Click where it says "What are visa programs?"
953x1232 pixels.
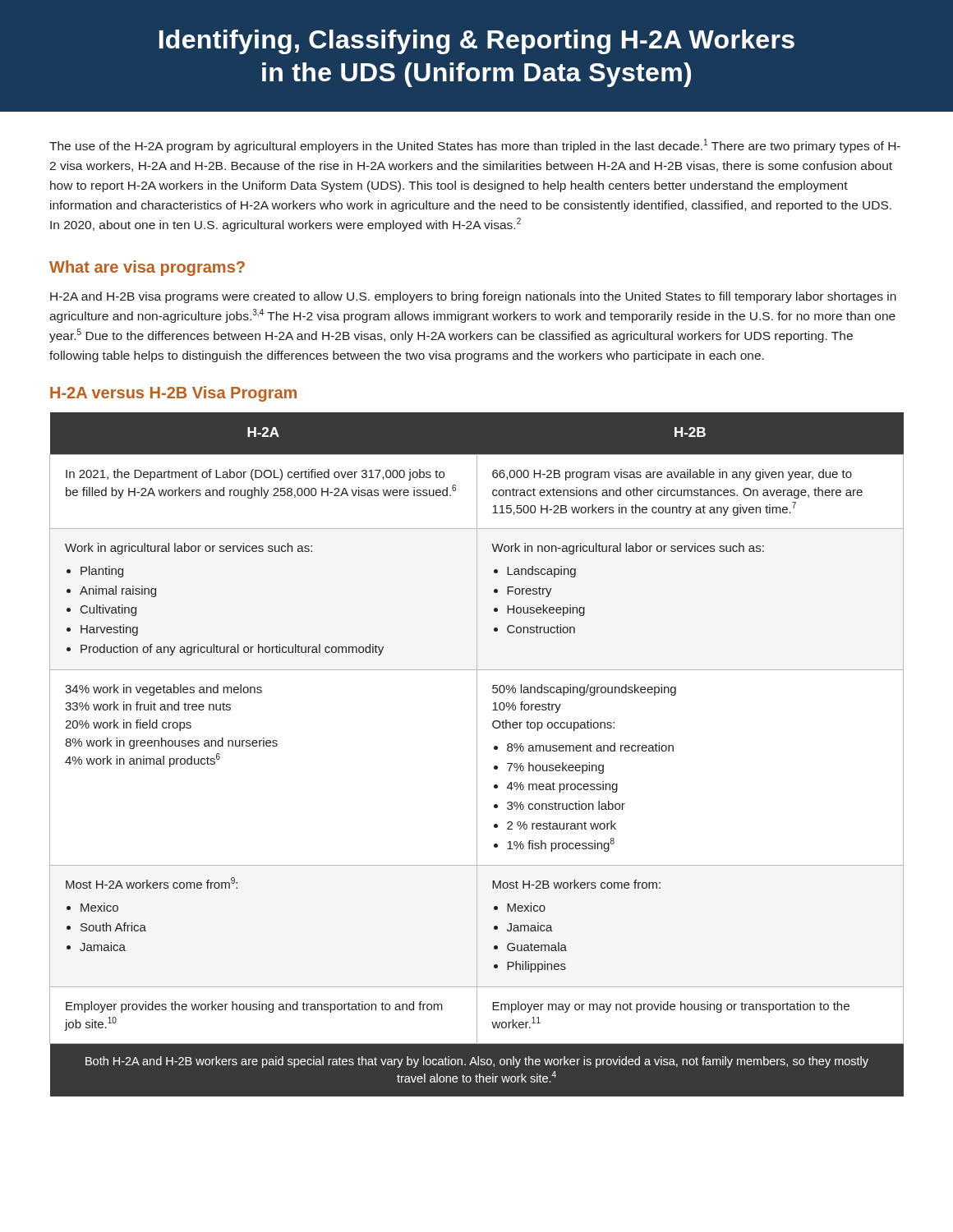[147, 267]
